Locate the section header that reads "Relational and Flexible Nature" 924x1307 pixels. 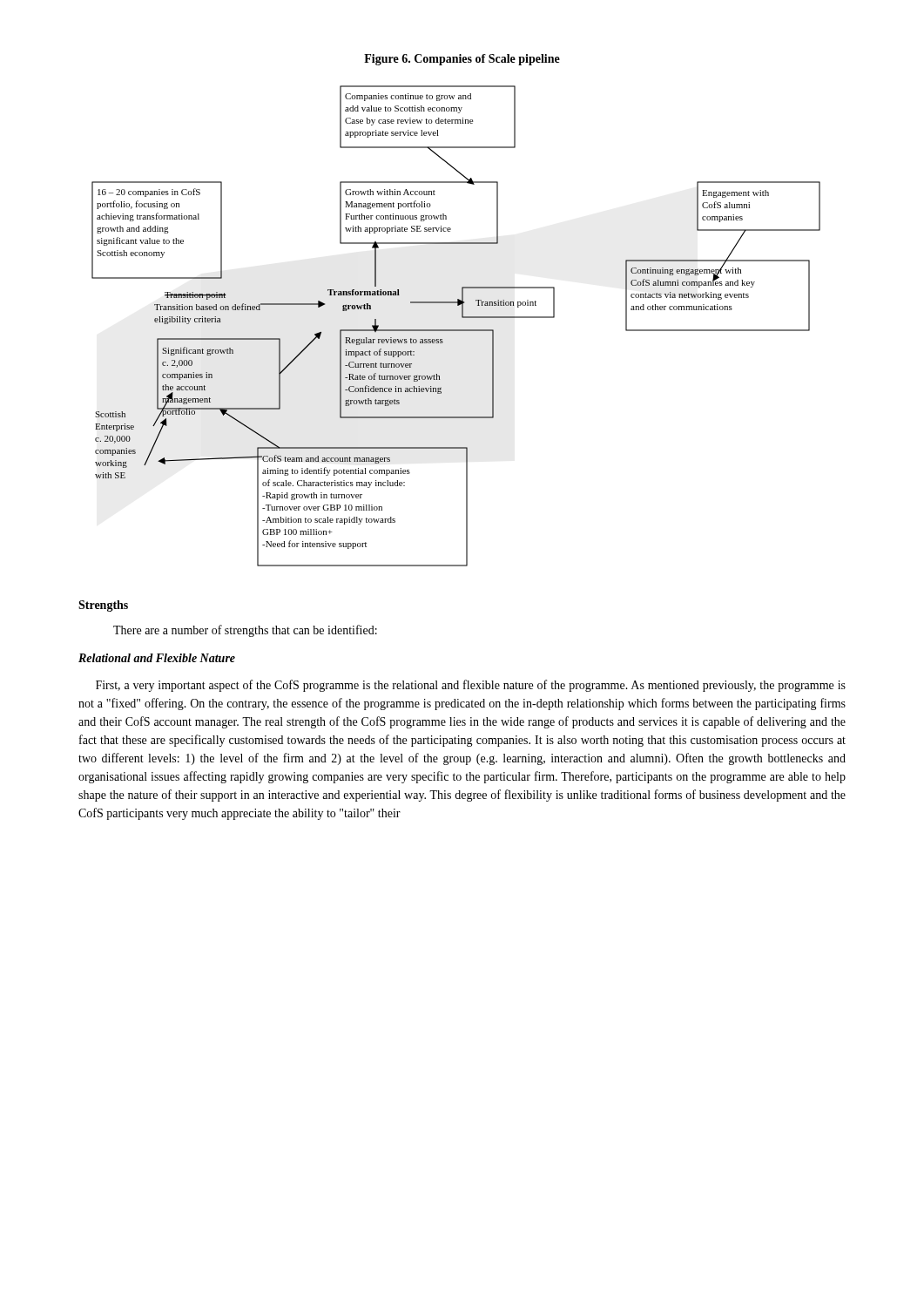pos(157,658)
